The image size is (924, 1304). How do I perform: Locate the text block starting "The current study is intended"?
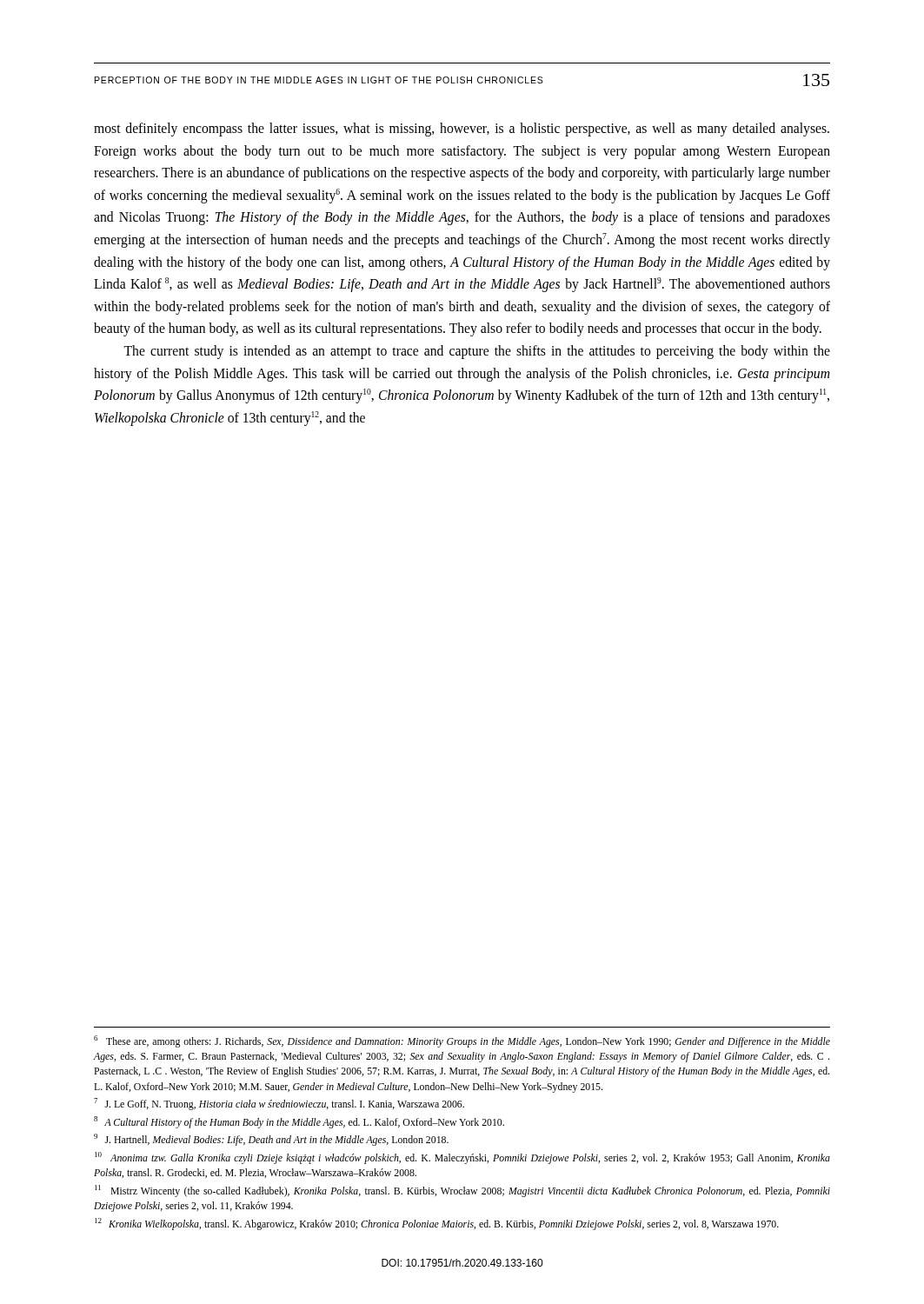(462, 384)
